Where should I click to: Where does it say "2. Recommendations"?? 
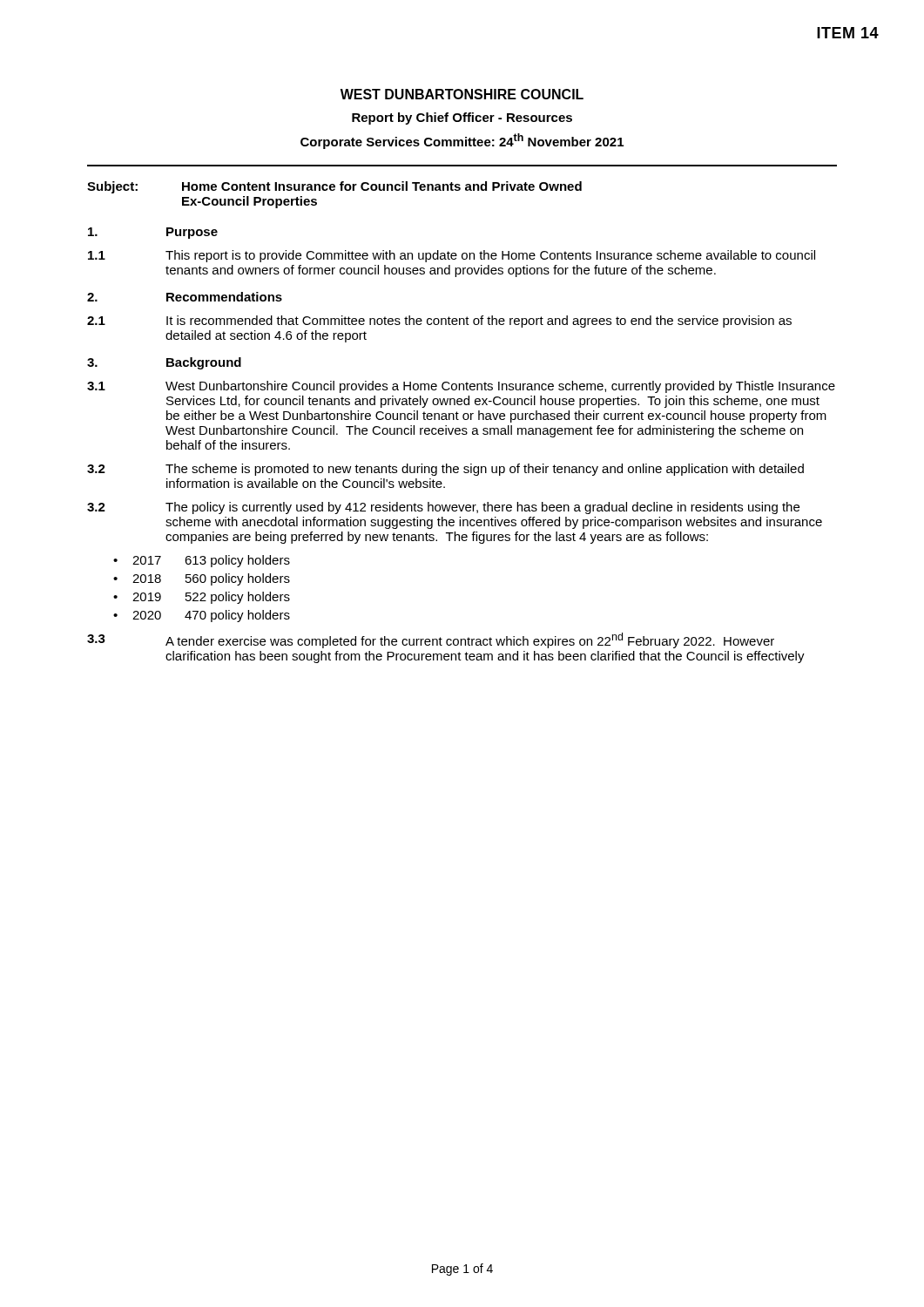pos(185,297)
